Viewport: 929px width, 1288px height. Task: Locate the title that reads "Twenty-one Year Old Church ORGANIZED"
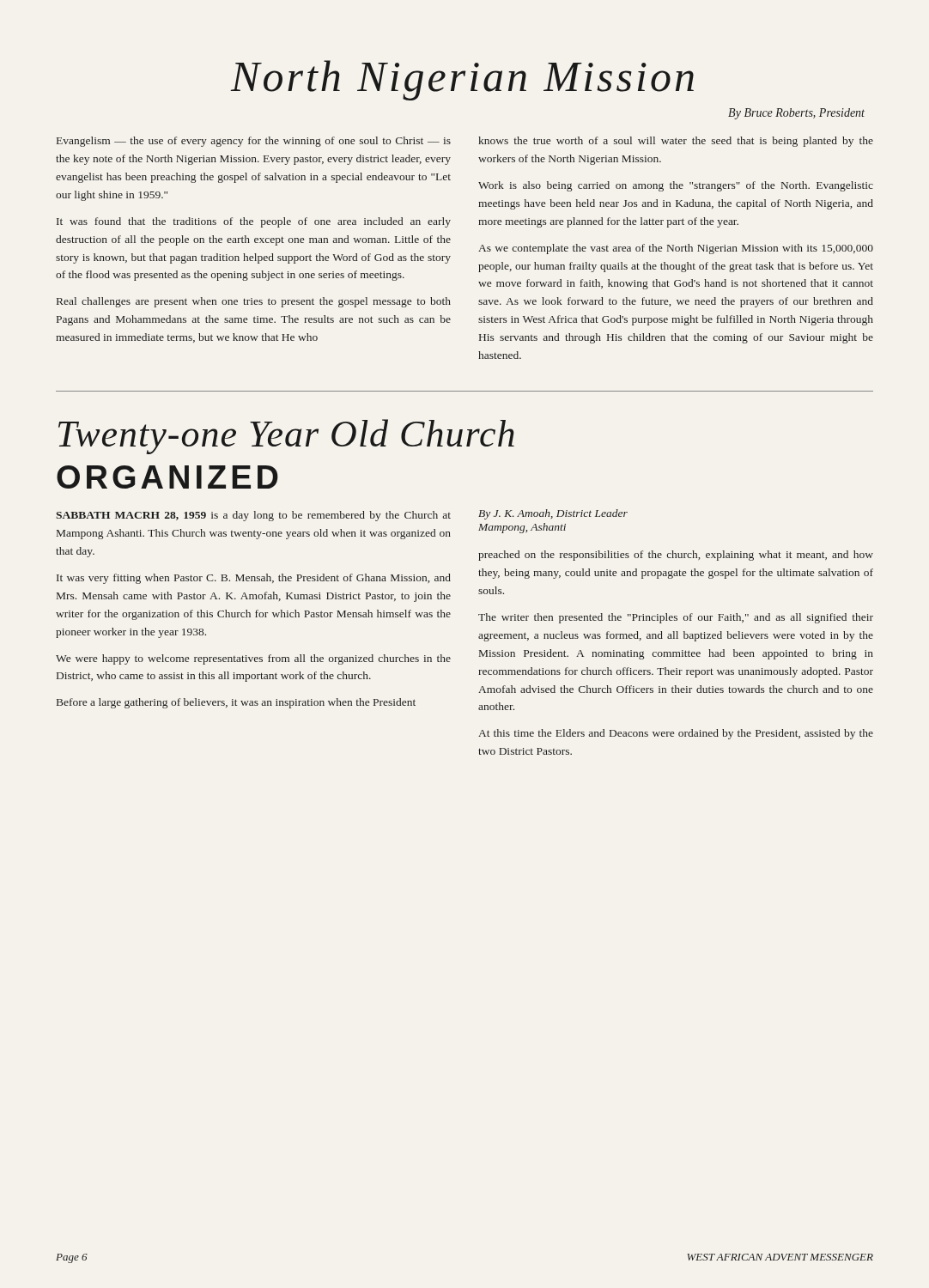pyautogui.click(x=464, y=454)
